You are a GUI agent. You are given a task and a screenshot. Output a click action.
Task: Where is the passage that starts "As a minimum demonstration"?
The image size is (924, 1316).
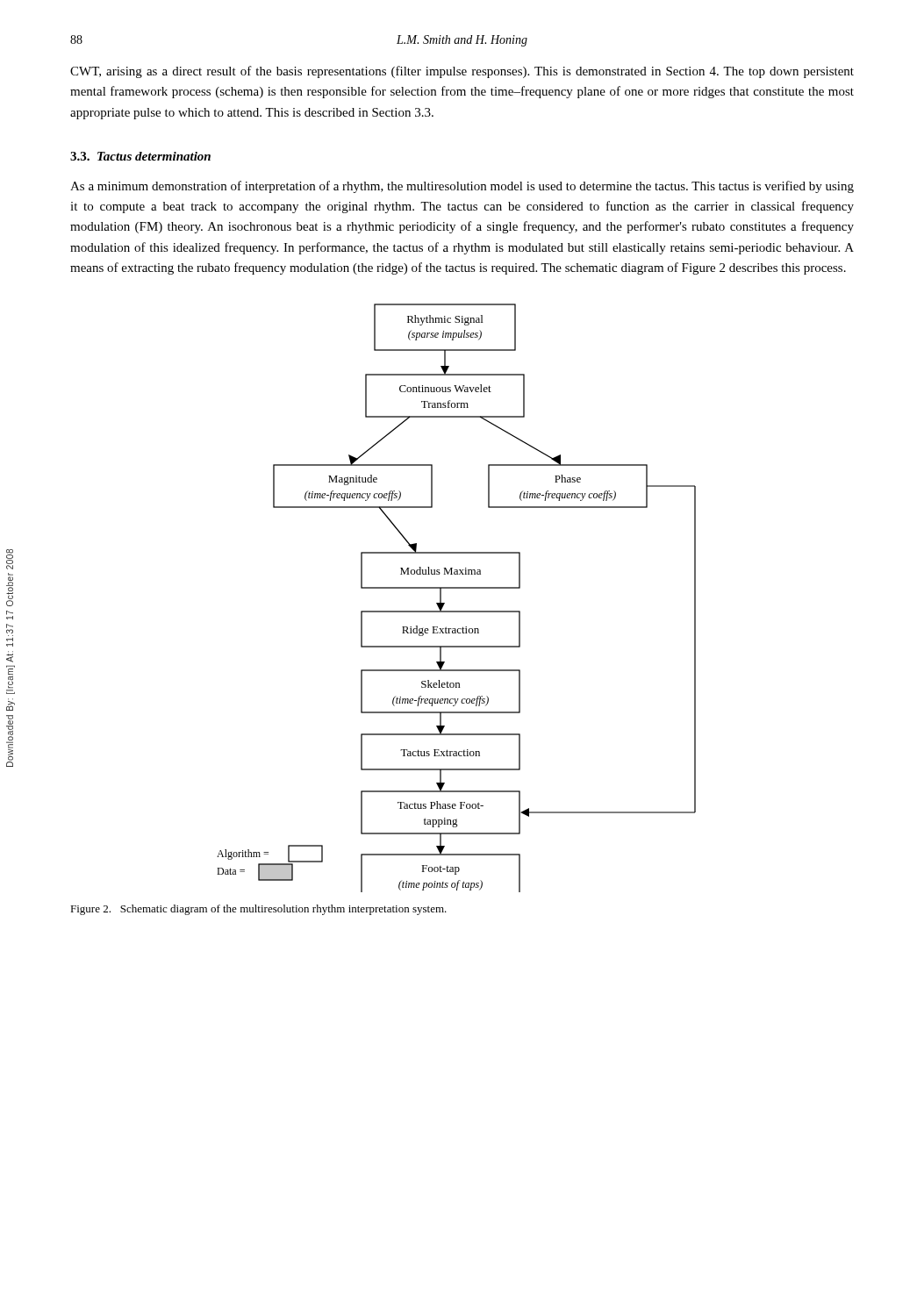[462, 227]
